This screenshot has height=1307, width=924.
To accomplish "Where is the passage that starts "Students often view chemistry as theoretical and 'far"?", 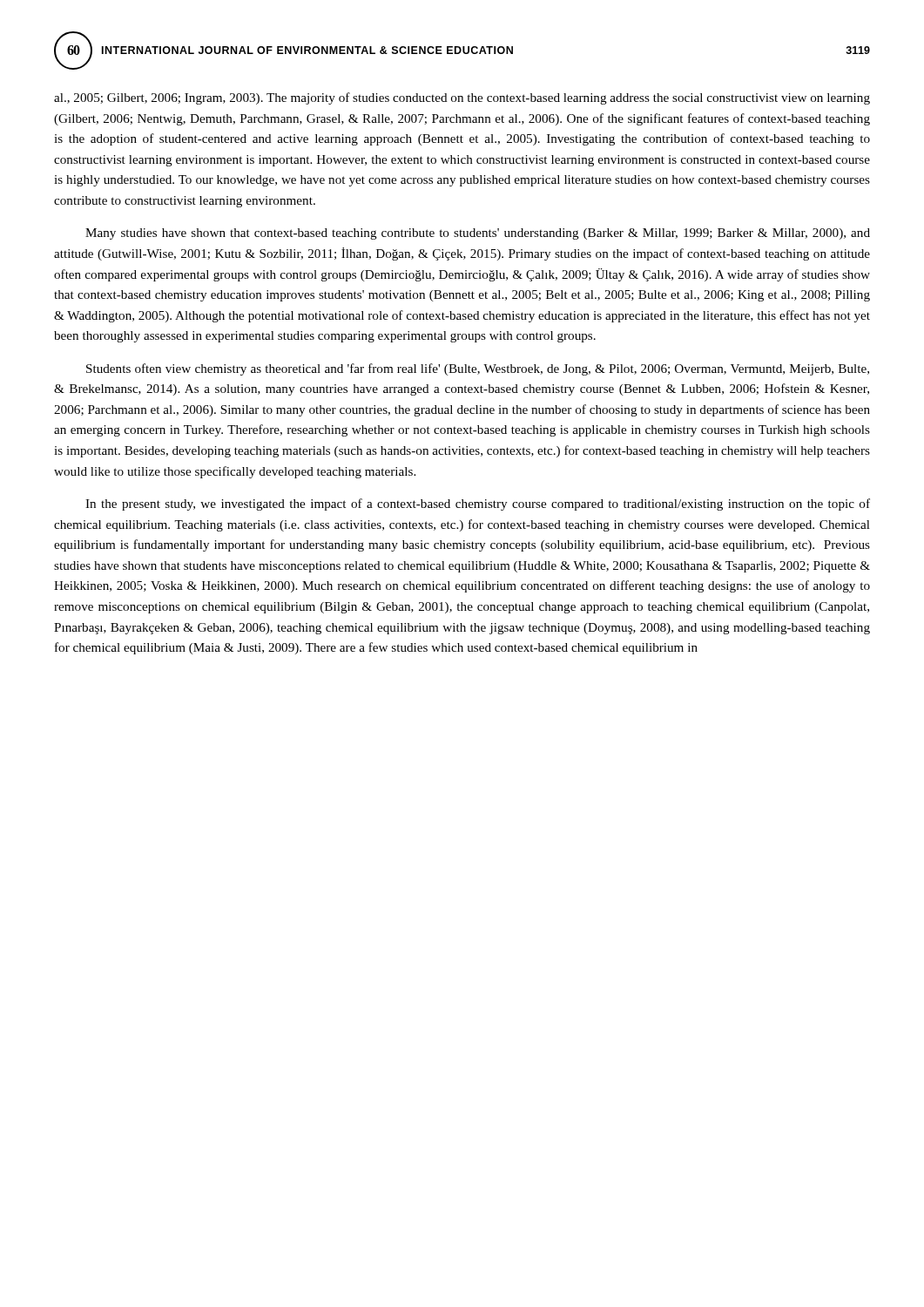I will point(462,419).
